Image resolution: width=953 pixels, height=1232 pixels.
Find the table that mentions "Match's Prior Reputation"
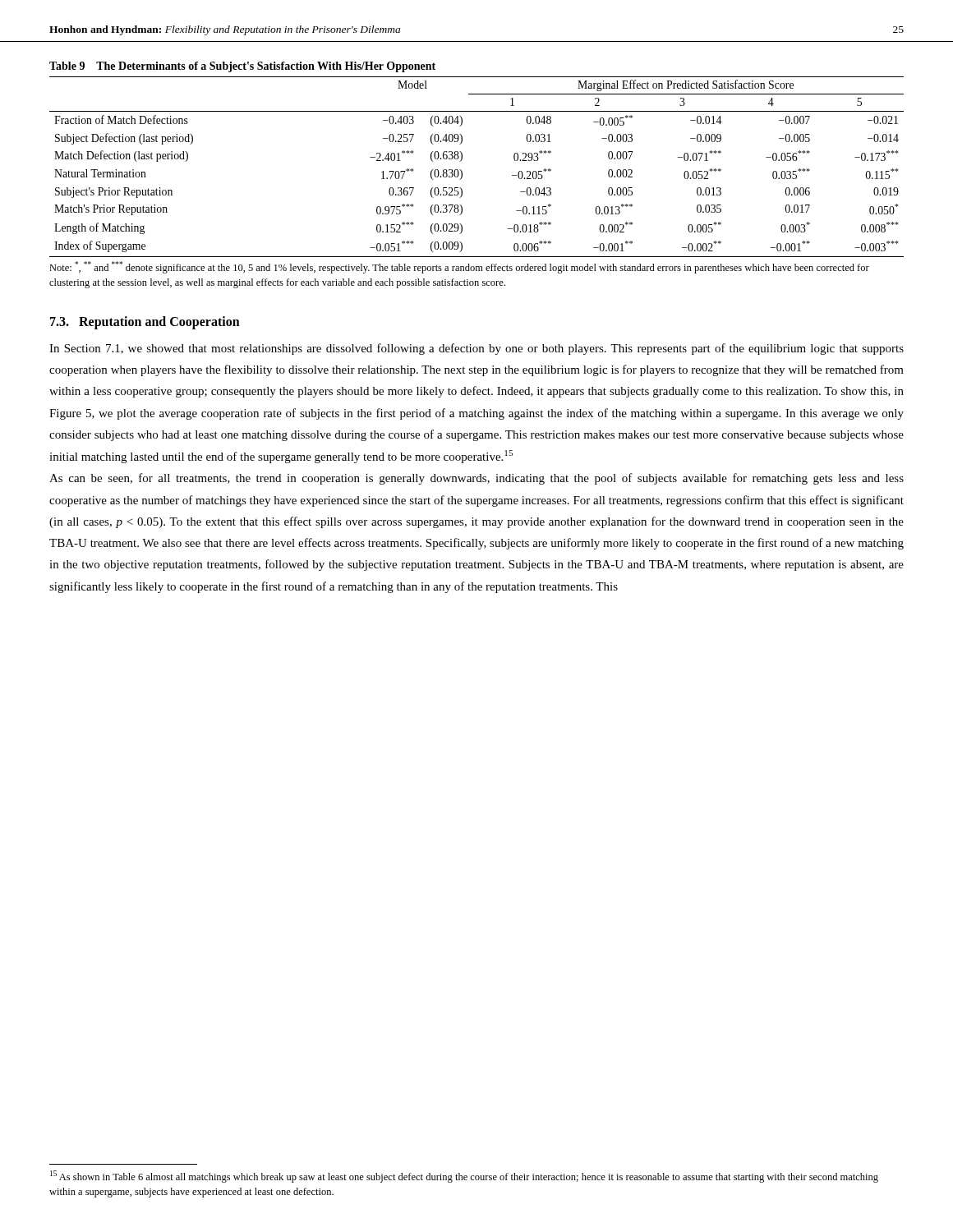(x=476, y=183)
